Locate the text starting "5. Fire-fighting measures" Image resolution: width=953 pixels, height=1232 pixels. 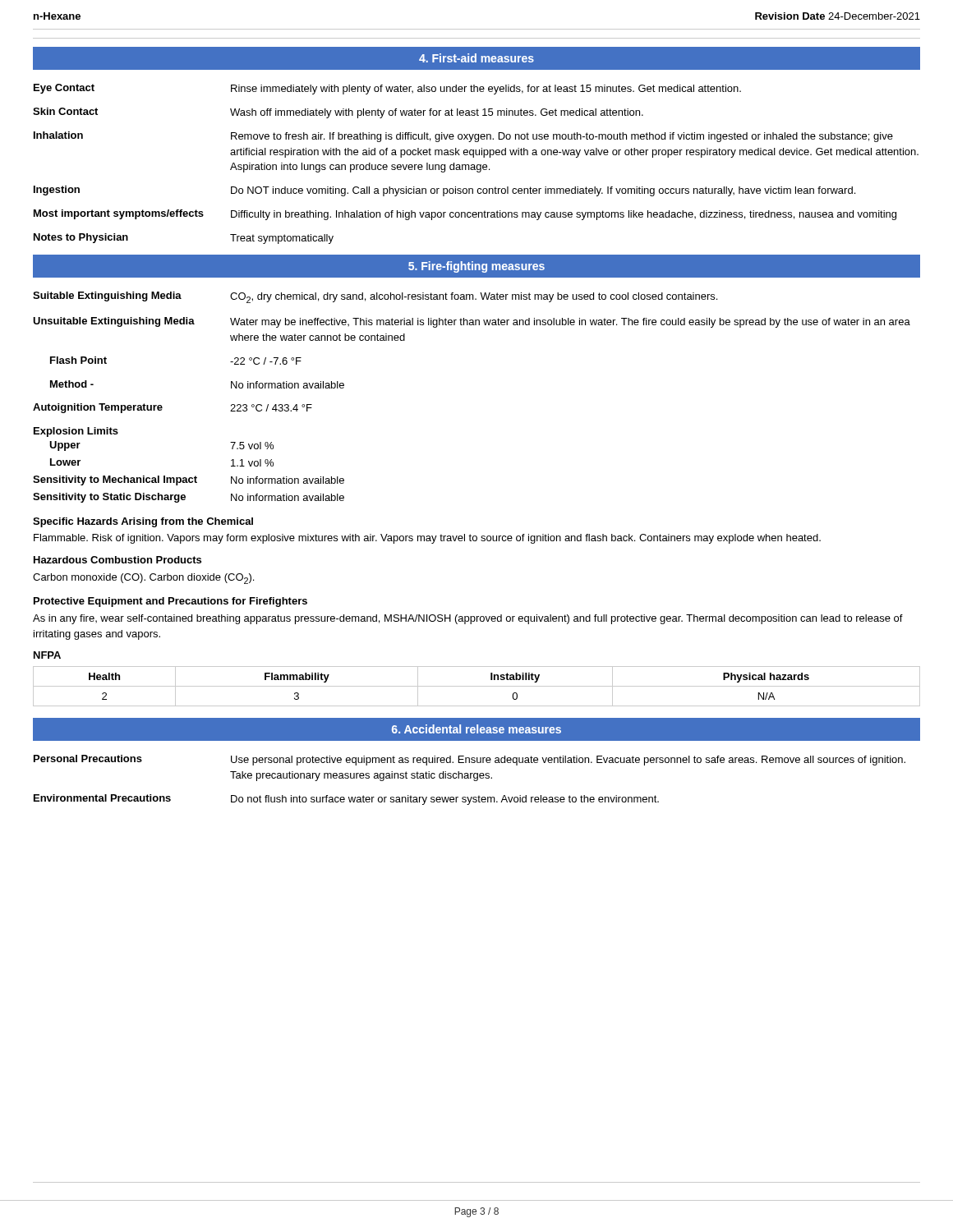point(476,266)
